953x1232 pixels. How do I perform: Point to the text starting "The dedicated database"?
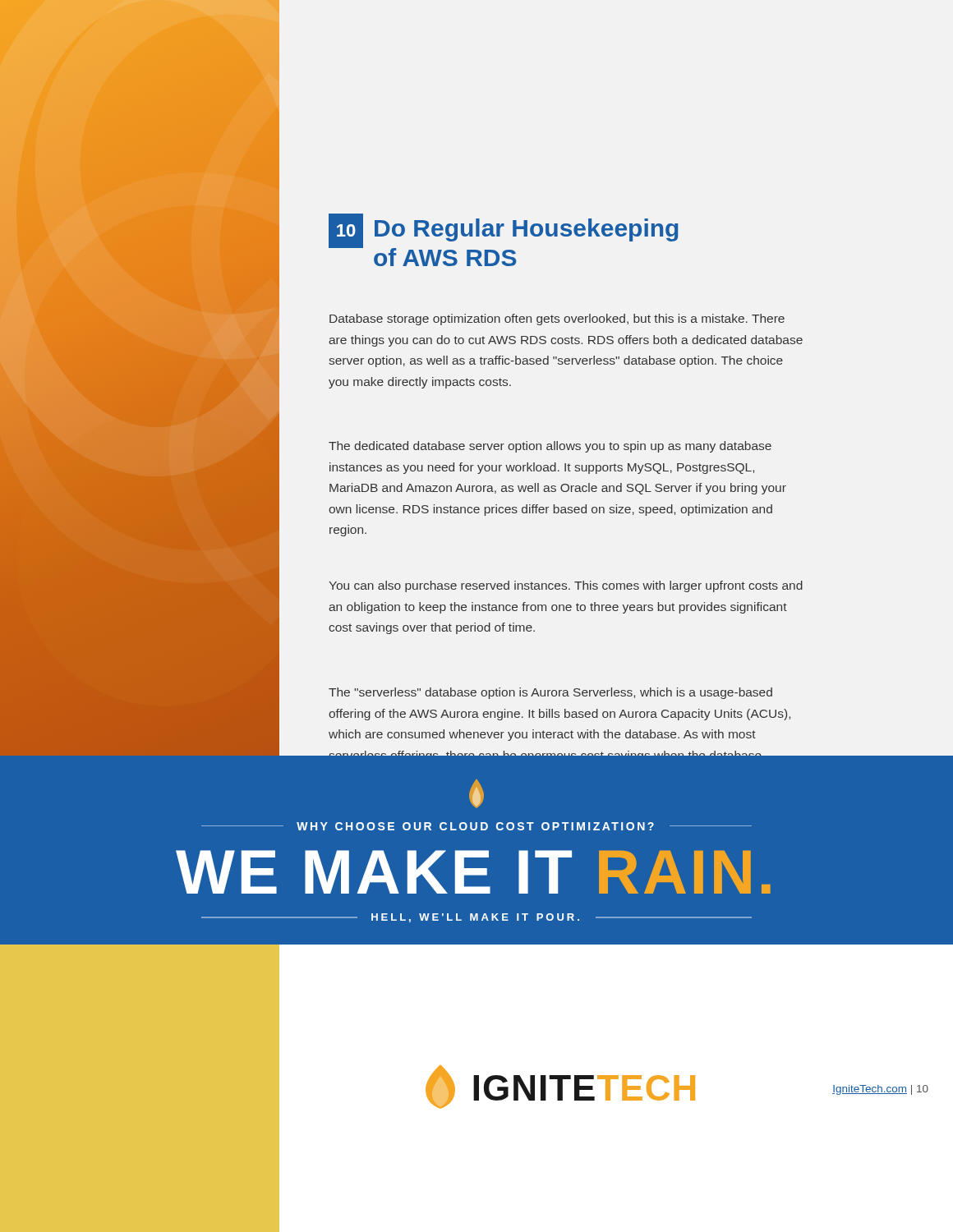557,488
